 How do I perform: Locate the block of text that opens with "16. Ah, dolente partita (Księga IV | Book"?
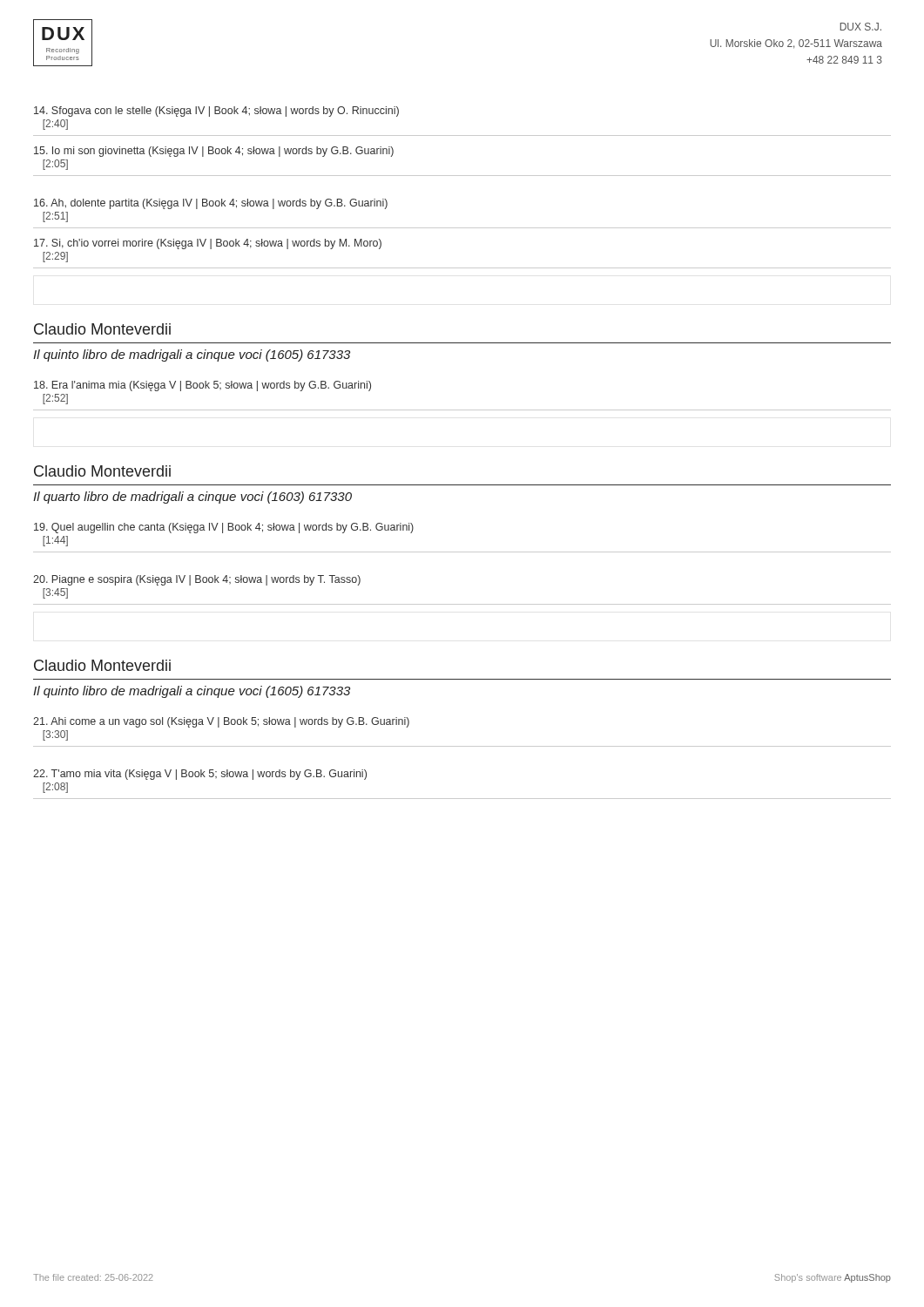point(211,204)
